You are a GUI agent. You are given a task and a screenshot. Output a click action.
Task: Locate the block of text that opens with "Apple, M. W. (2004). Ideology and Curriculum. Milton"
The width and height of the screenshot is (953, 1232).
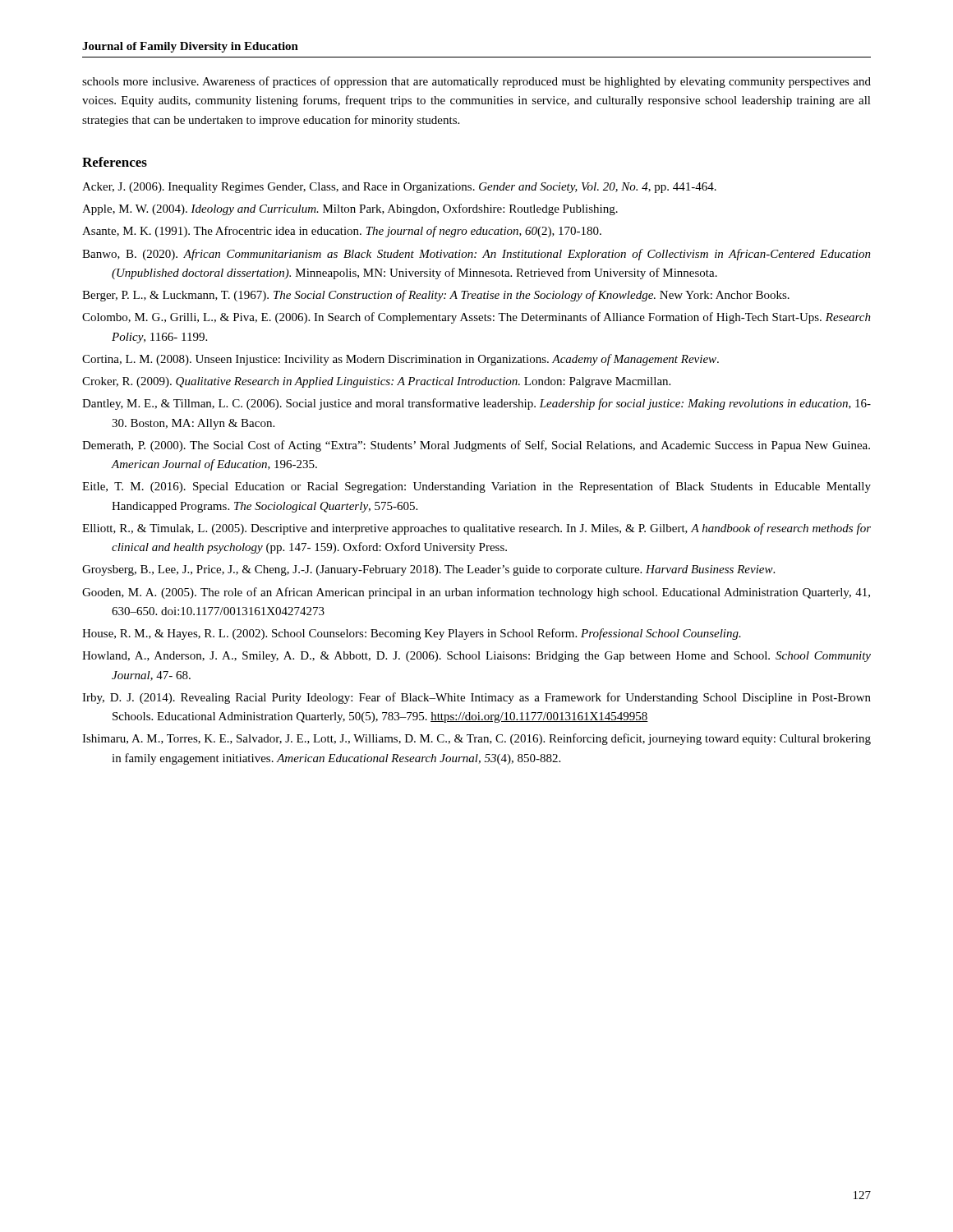[350, 209]
